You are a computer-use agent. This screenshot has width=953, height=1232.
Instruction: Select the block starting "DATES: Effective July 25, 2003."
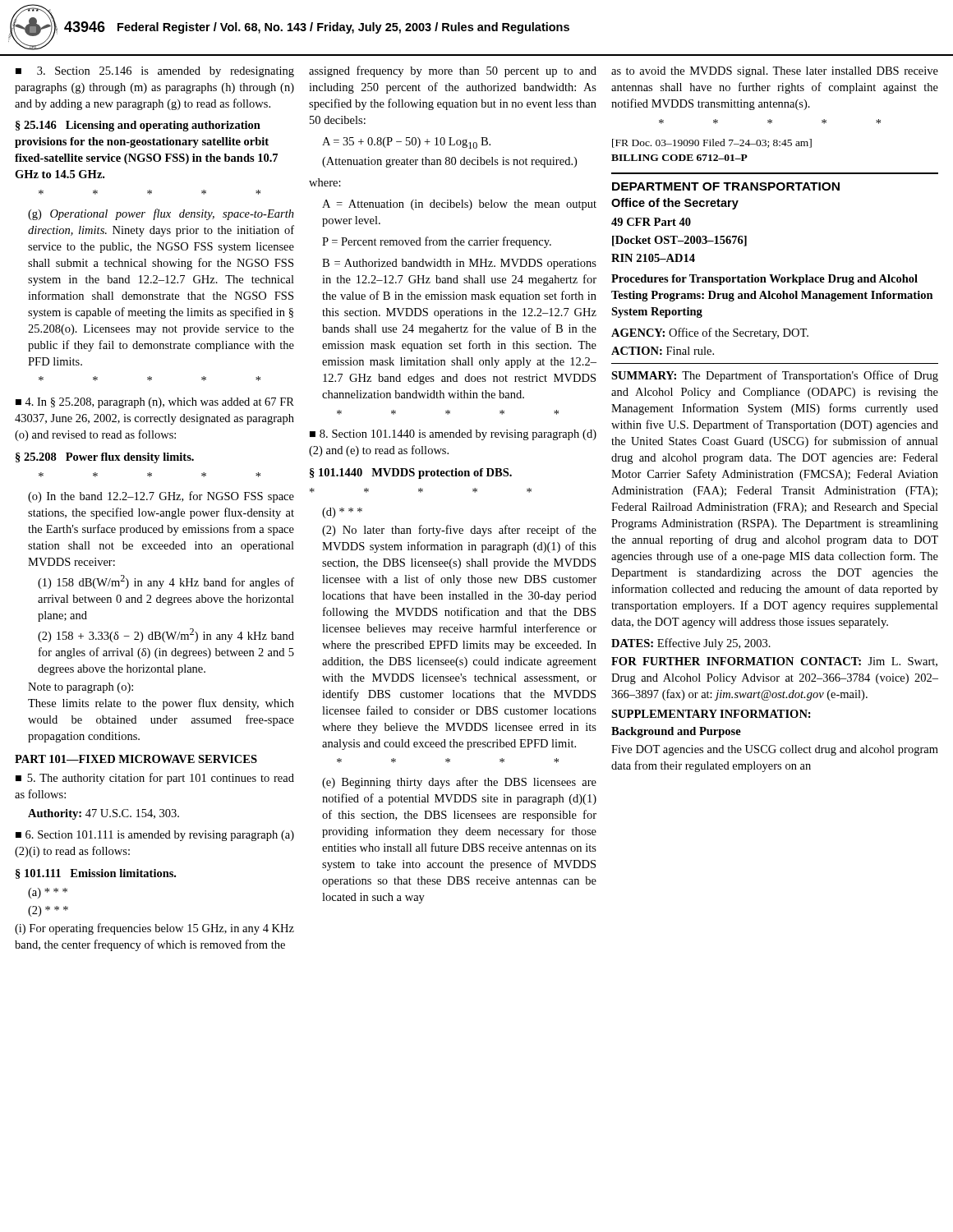691,643
